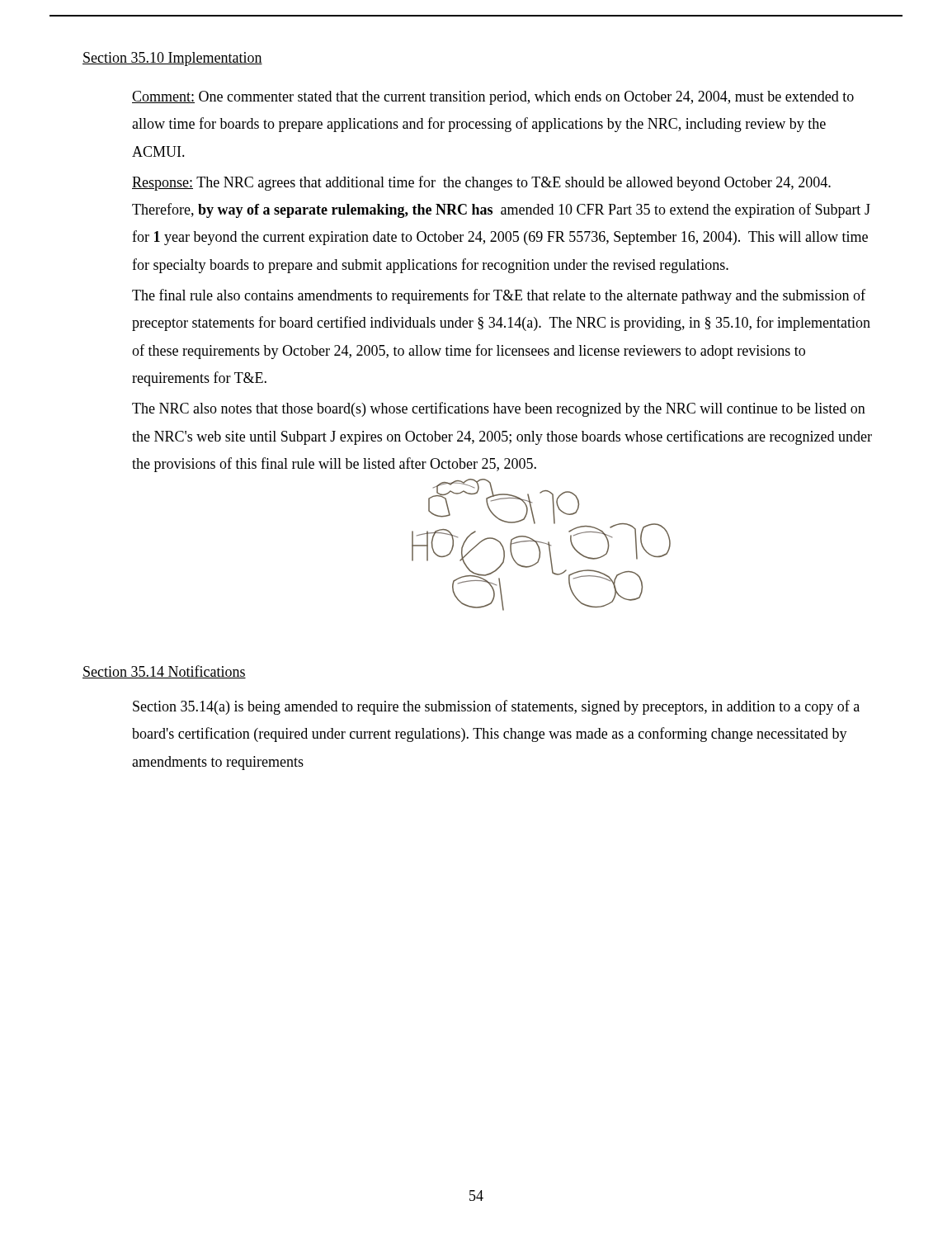This screenshot has height=1238, width=952.
Task: Find the region starting "Section 35.14 Notifications"
Action: pyautogui.click(x=164, y=672)
